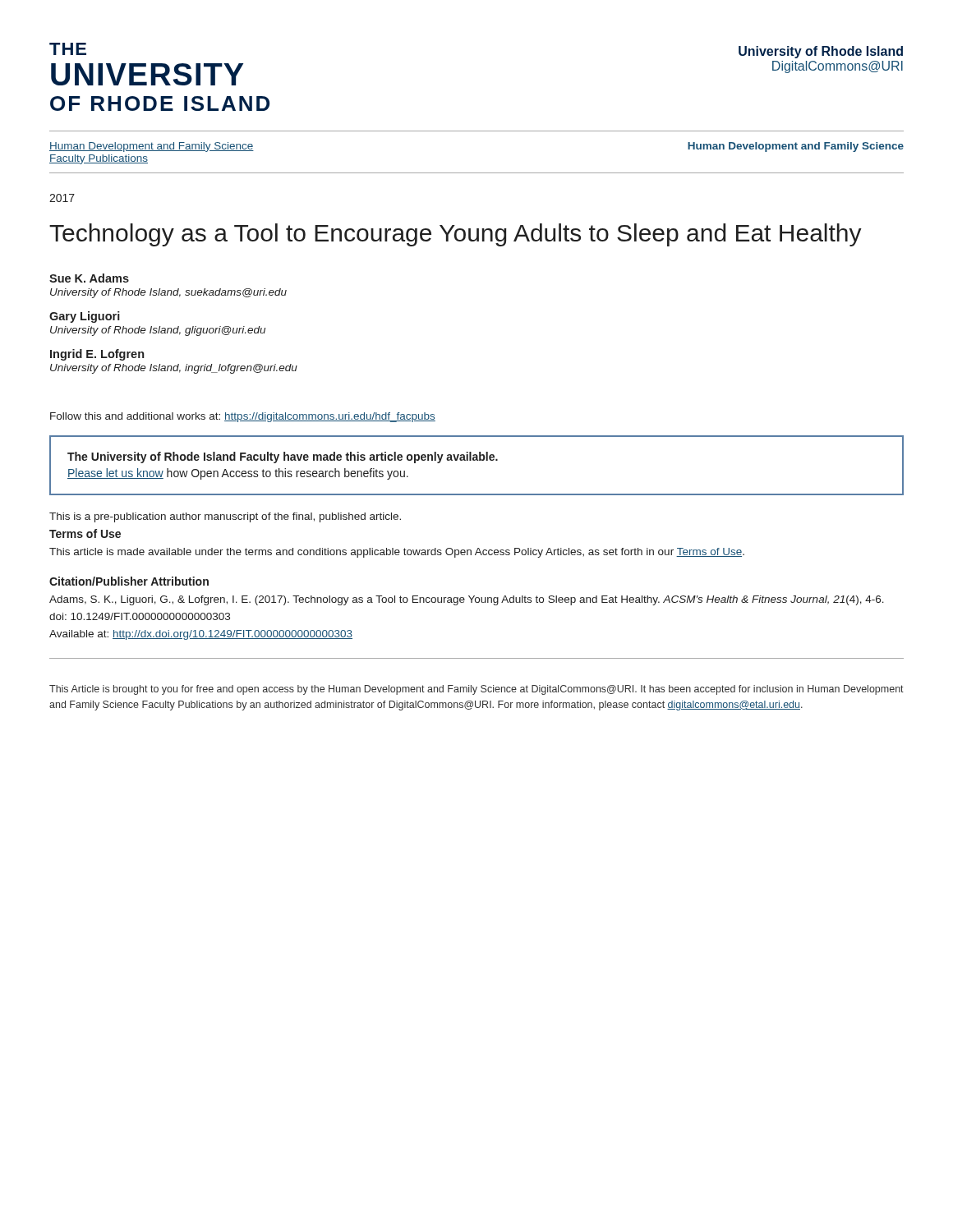Viewport: 953px width, 1232px height.
Task: Click on the title with the text "Technology as a"
Action: point(455,233)
